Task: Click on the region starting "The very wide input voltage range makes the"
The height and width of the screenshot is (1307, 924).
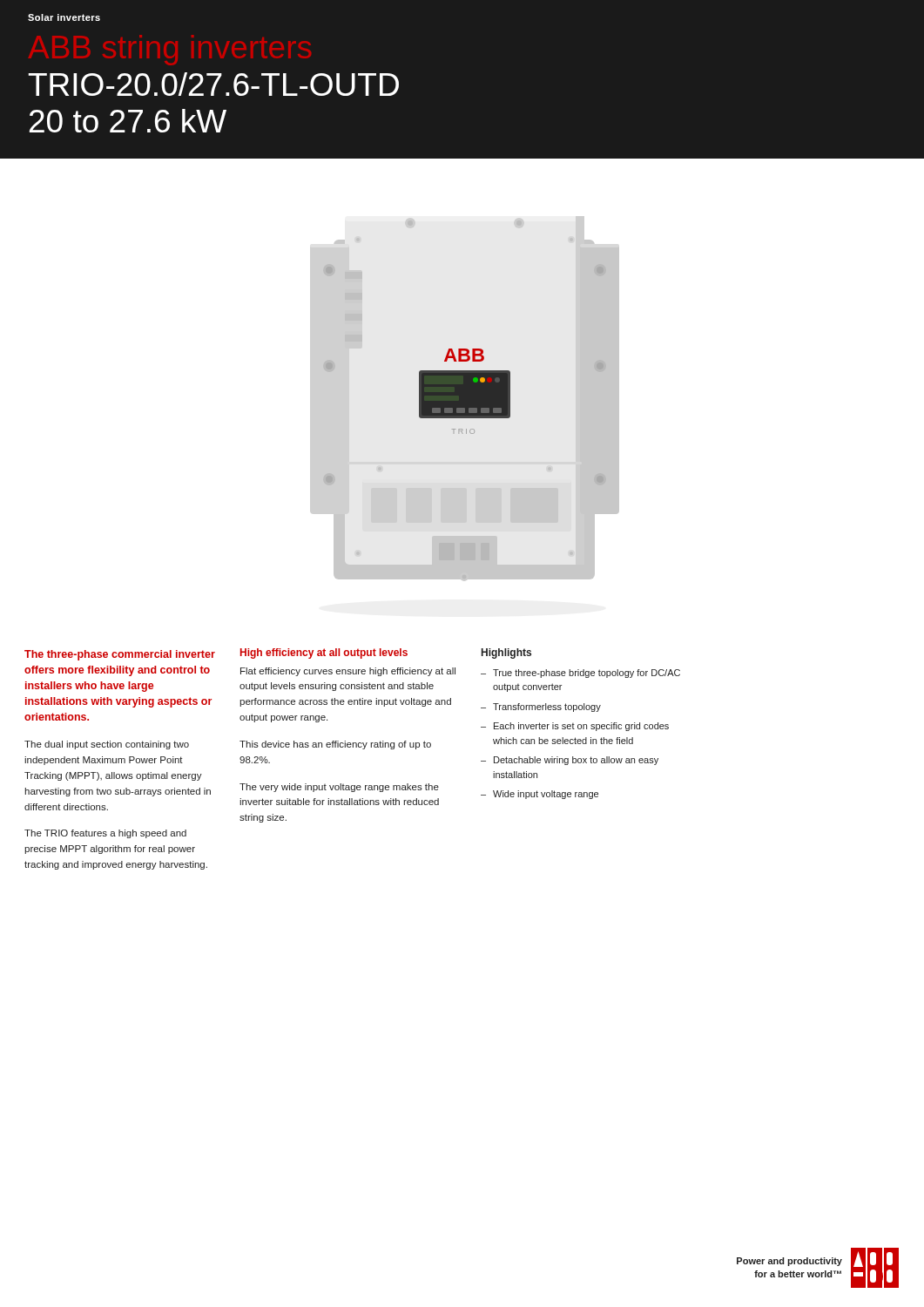Action: [x=339, y=802]
